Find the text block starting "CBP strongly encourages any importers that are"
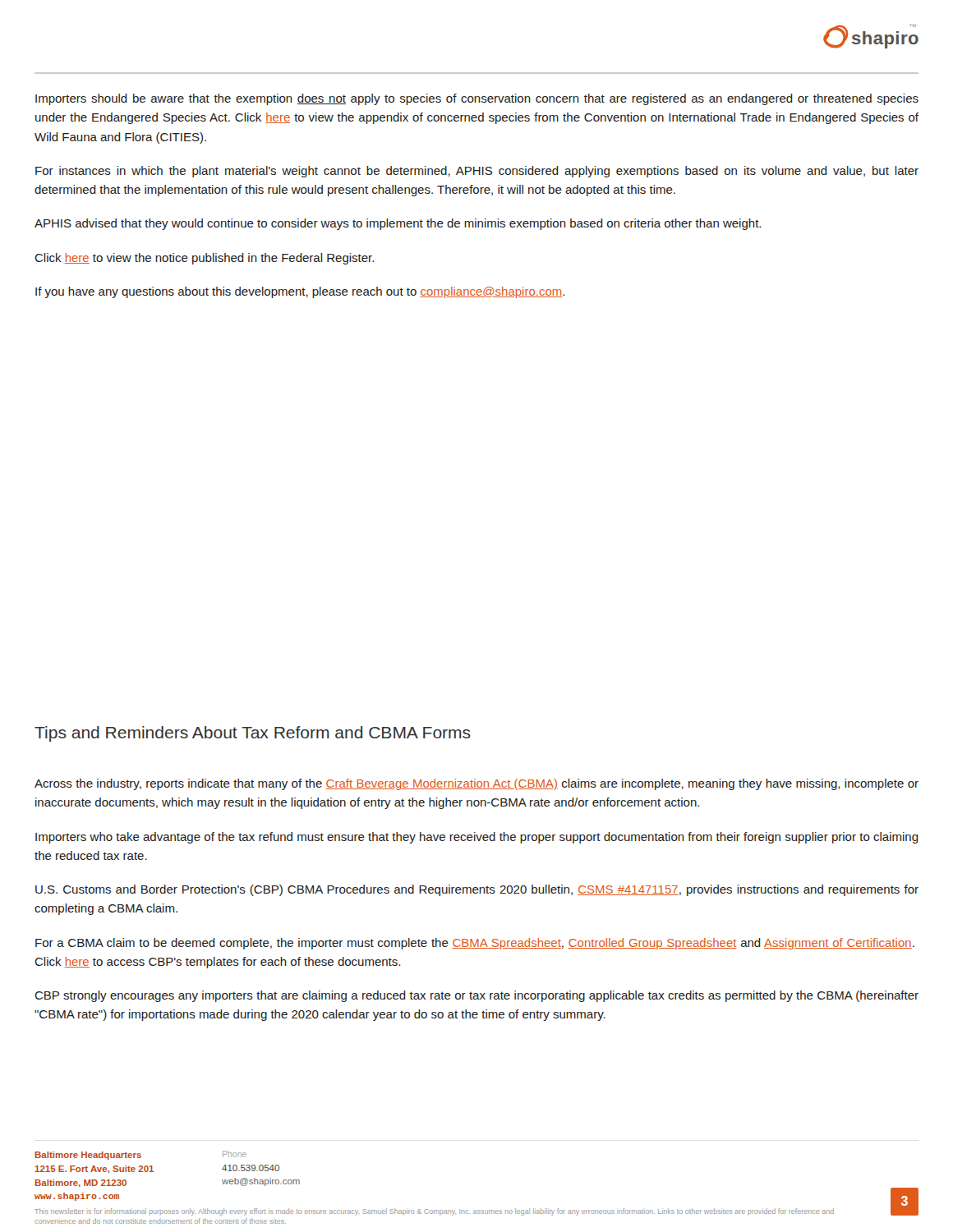The height and width of the screenshot is (1232, 953). (x=476, y=1005)
